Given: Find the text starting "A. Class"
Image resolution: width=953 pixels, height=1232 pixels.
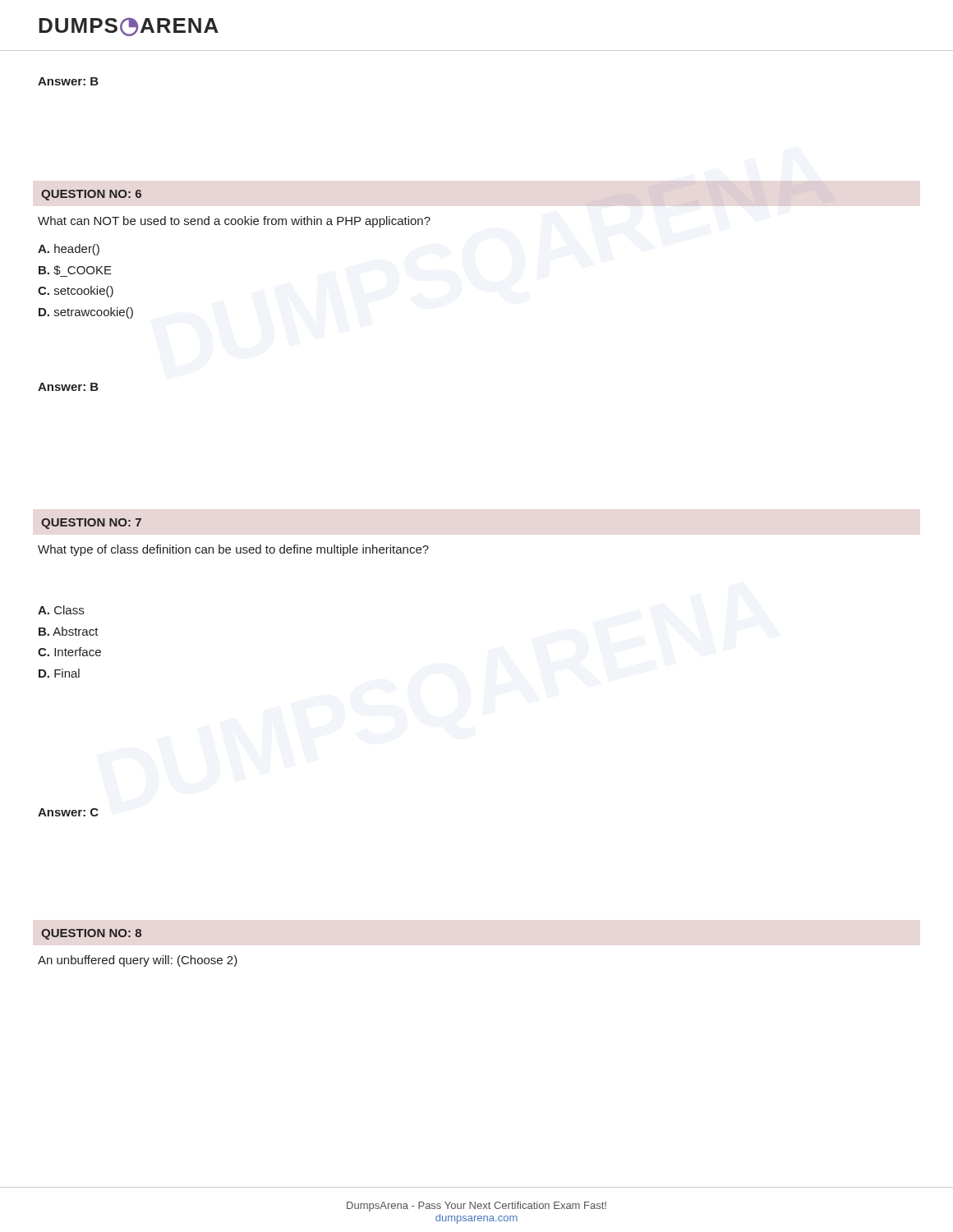Looking at the screenshot, I should 61,610.
